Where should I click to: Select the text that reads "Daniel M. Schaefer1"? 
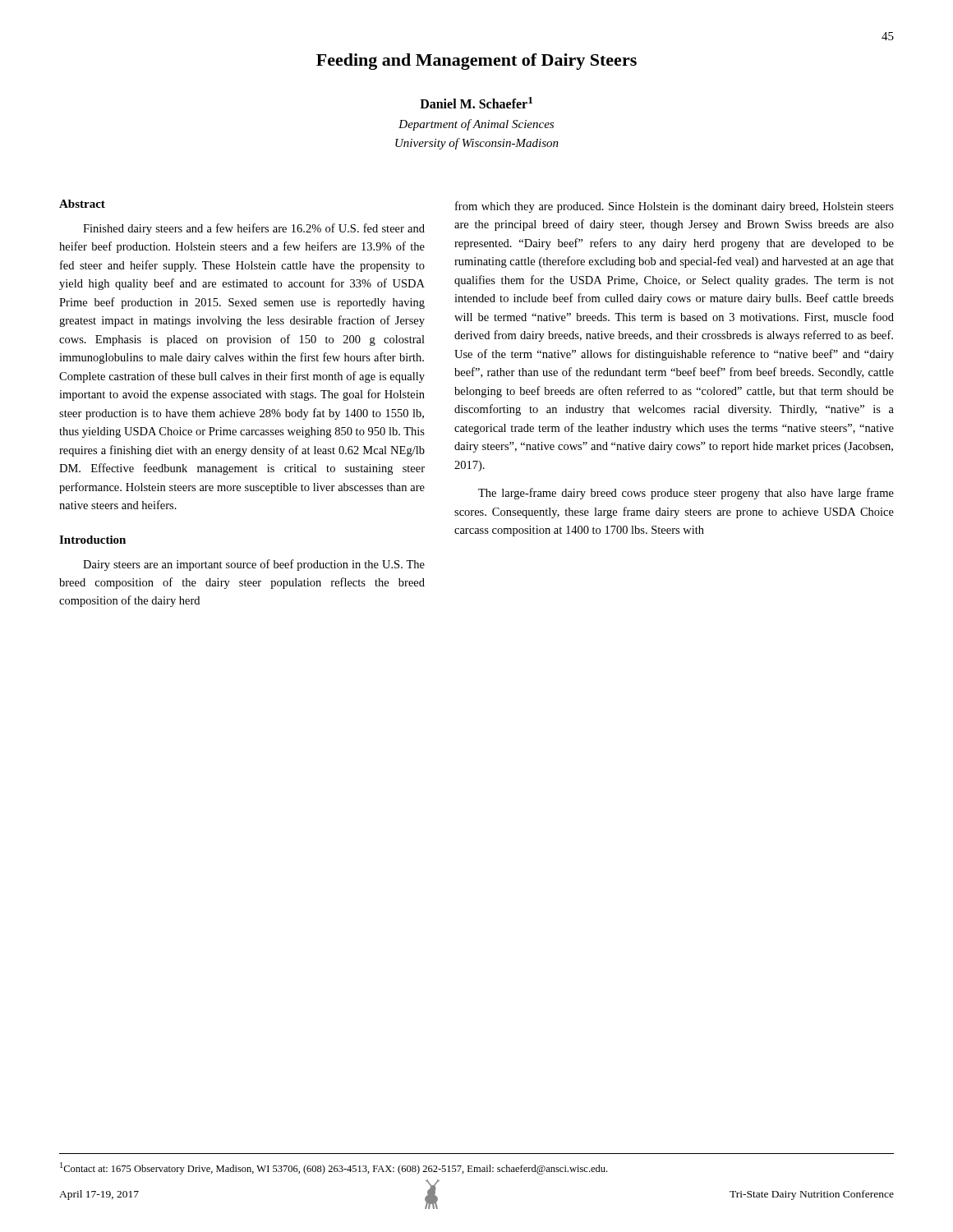coord(476,102)
